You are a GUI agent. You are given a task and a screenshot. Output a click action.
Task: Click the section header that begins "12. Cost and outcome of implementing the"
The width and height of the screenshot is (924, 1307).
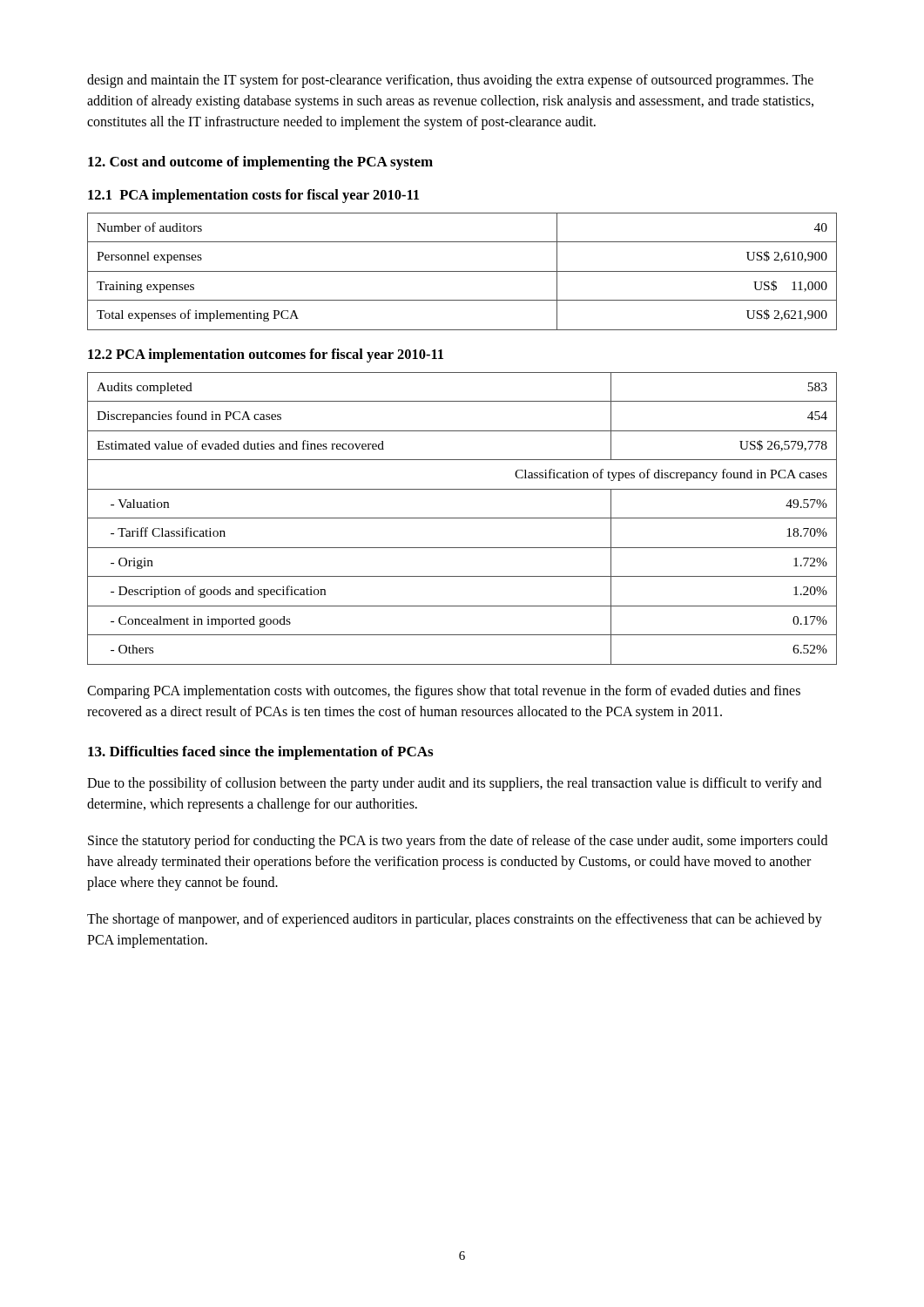click(x=260, y=162)
